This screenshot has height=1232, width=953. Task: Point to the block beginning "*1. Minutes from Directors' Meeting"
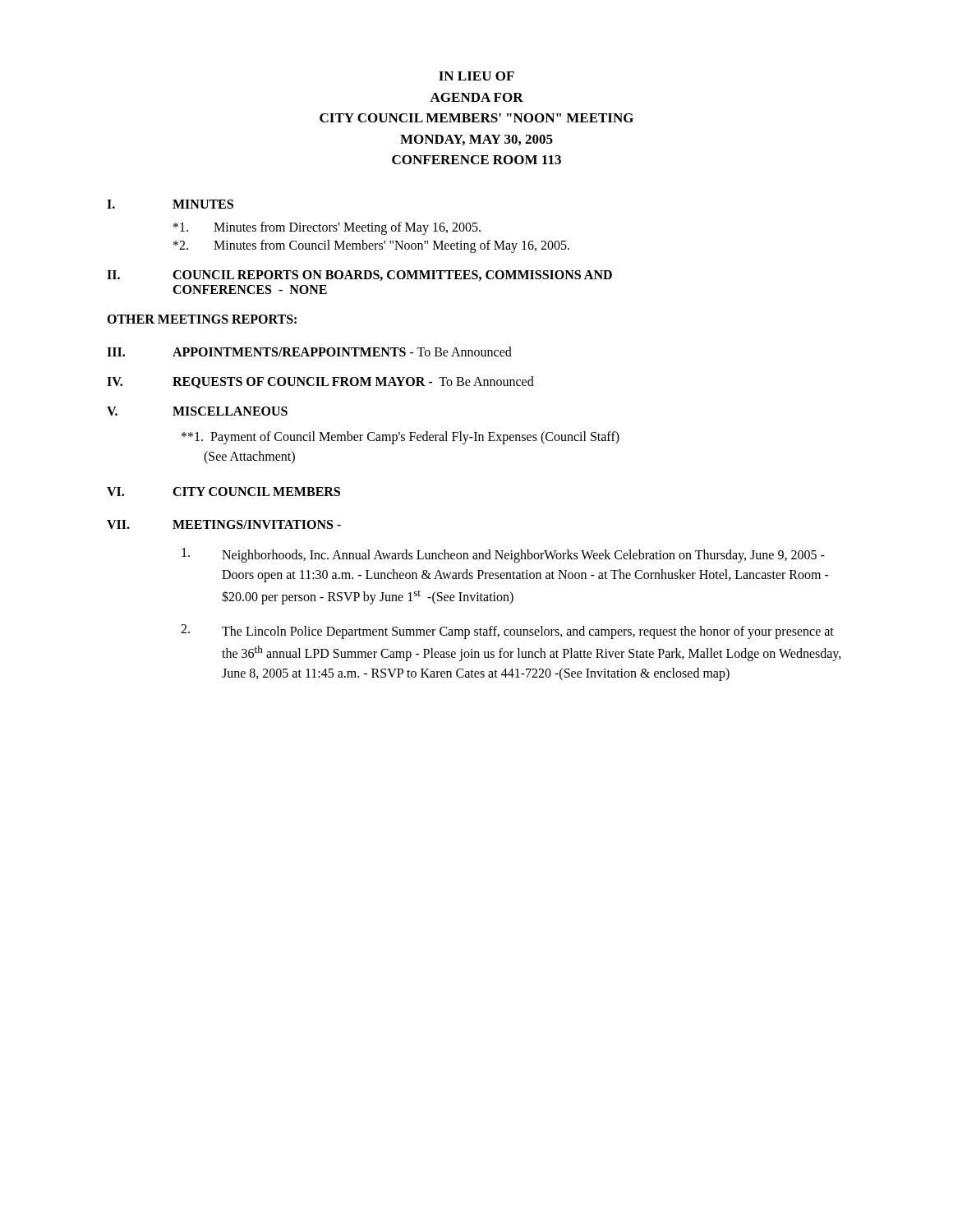[327, 228]
